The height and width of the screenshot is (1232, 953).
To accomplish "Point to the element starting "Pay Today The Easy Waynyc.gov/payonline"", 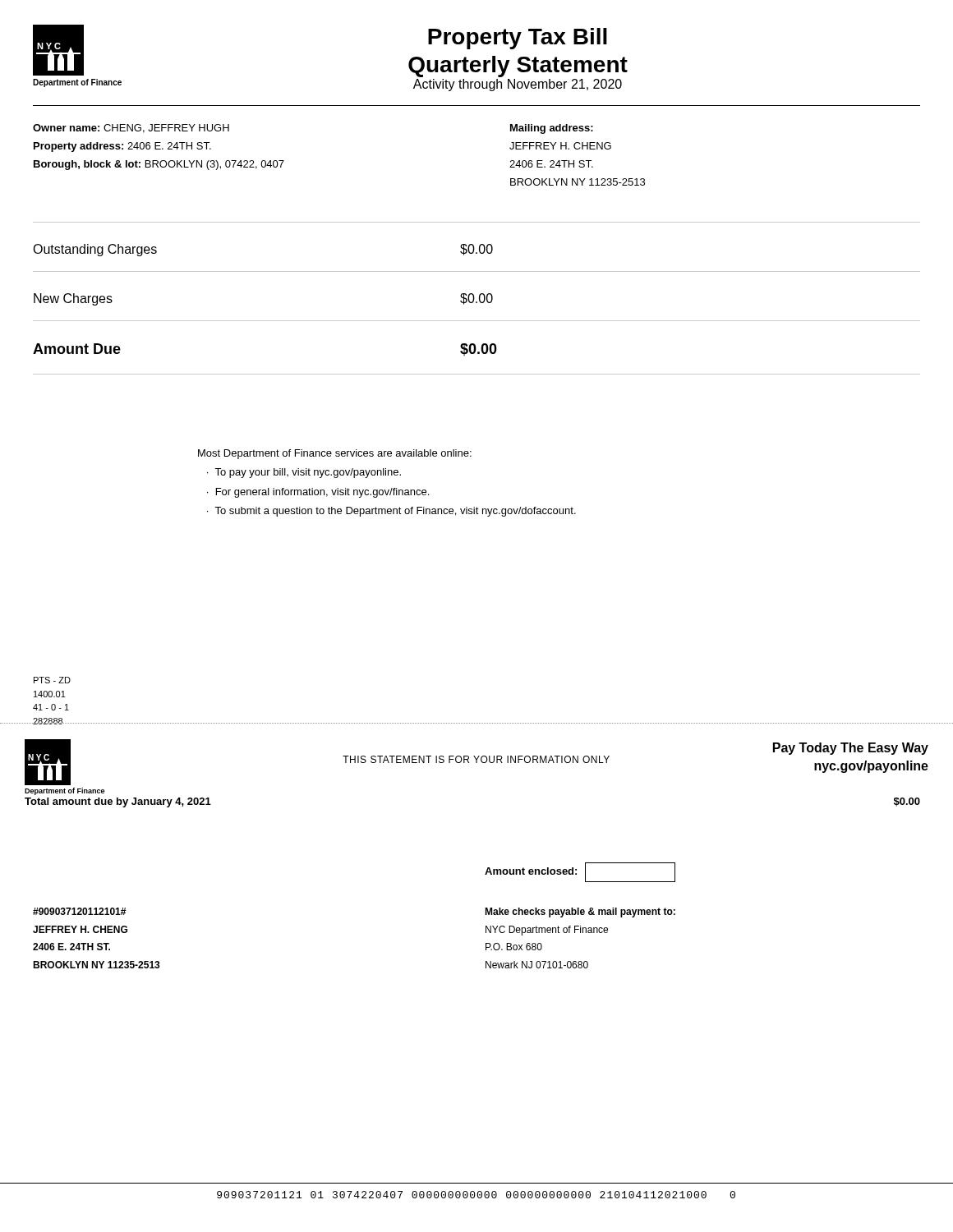I will [850, 757].
